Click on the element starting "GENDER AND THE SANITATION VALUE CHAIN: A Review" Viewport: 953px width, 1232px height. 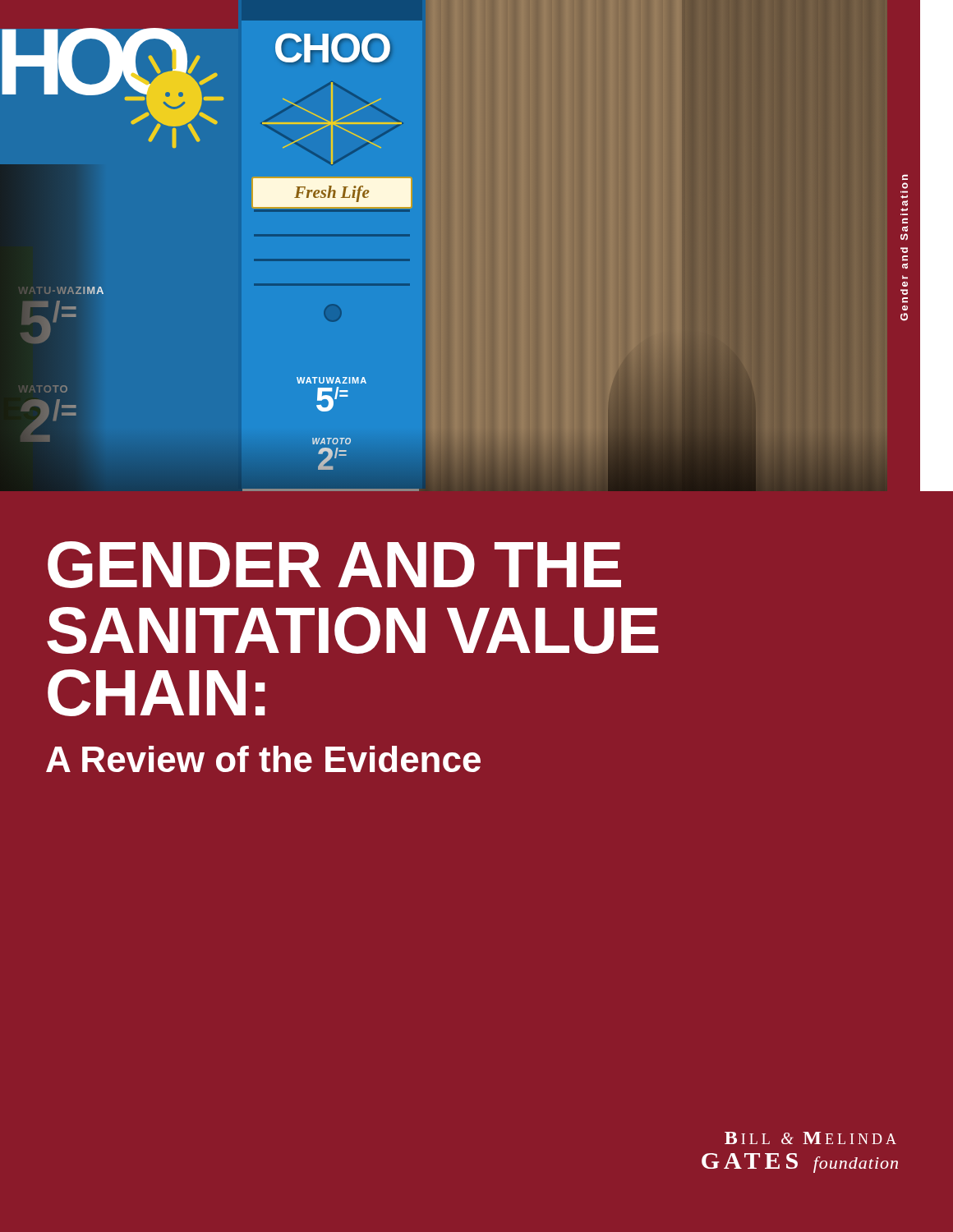pos(448,657)
